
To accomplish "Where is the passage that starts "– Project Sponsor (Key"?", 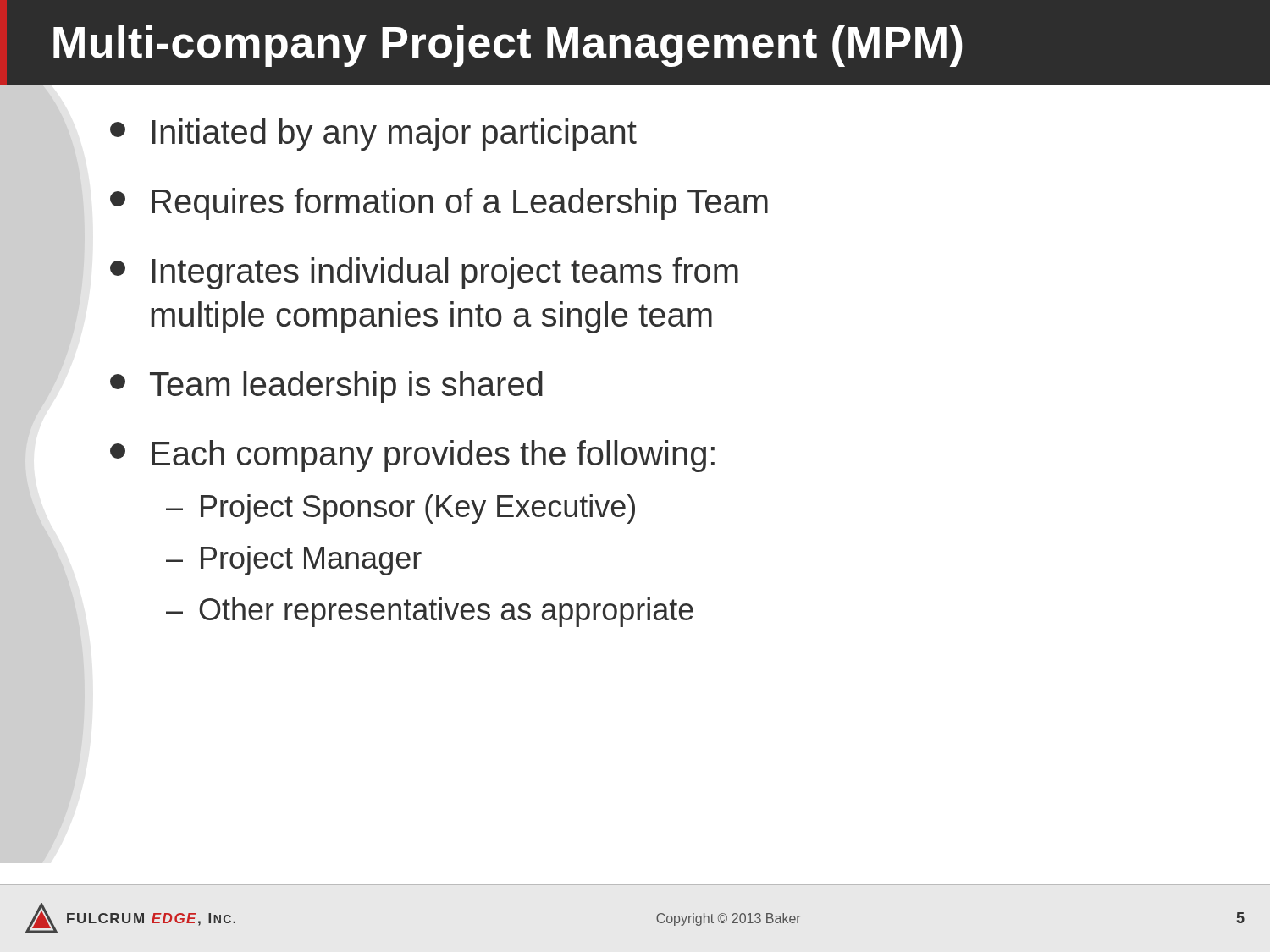I will coord(401,507).
